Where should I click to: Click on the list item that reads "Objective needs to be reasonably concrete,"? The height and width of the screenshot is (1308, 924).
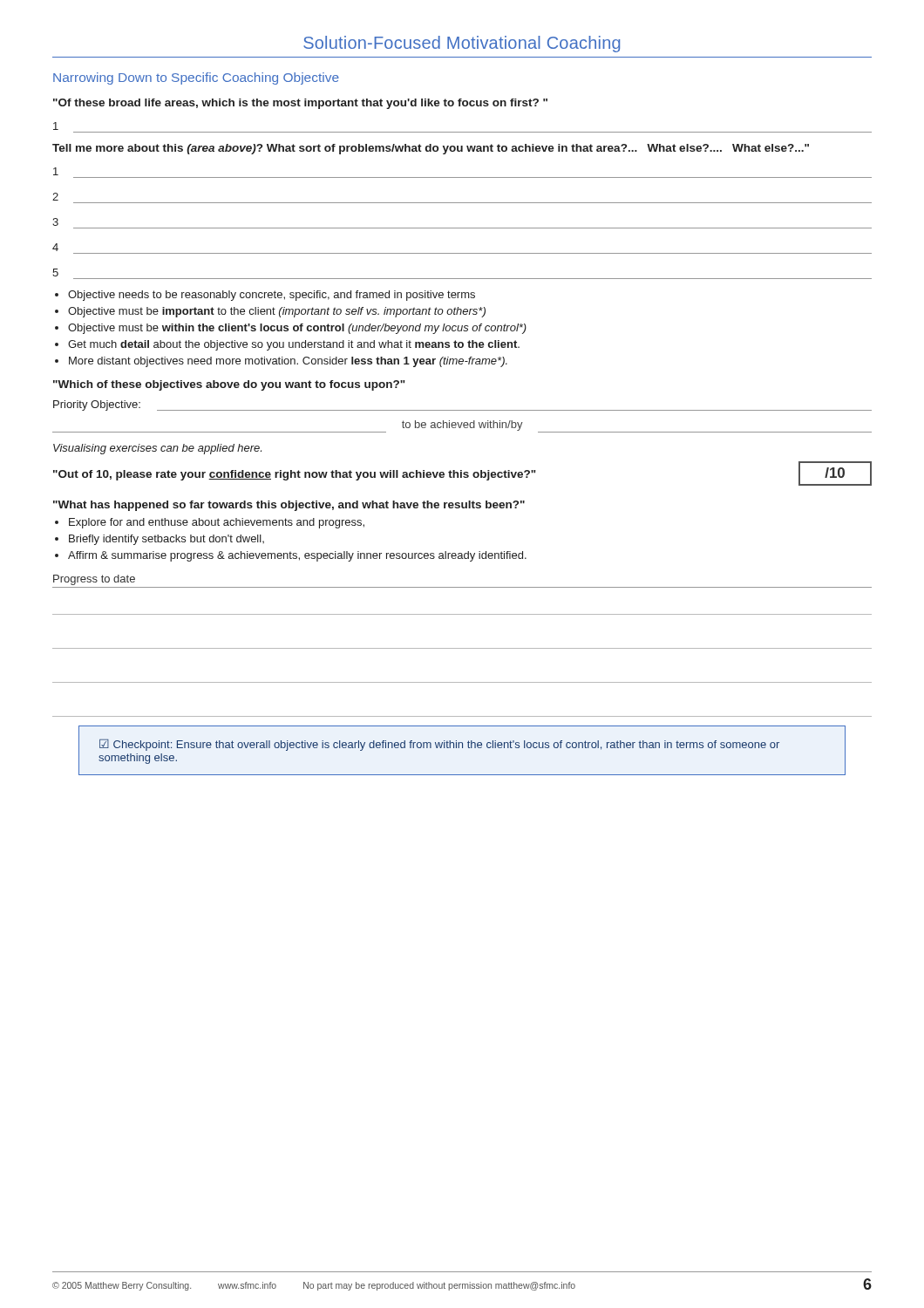272,294
